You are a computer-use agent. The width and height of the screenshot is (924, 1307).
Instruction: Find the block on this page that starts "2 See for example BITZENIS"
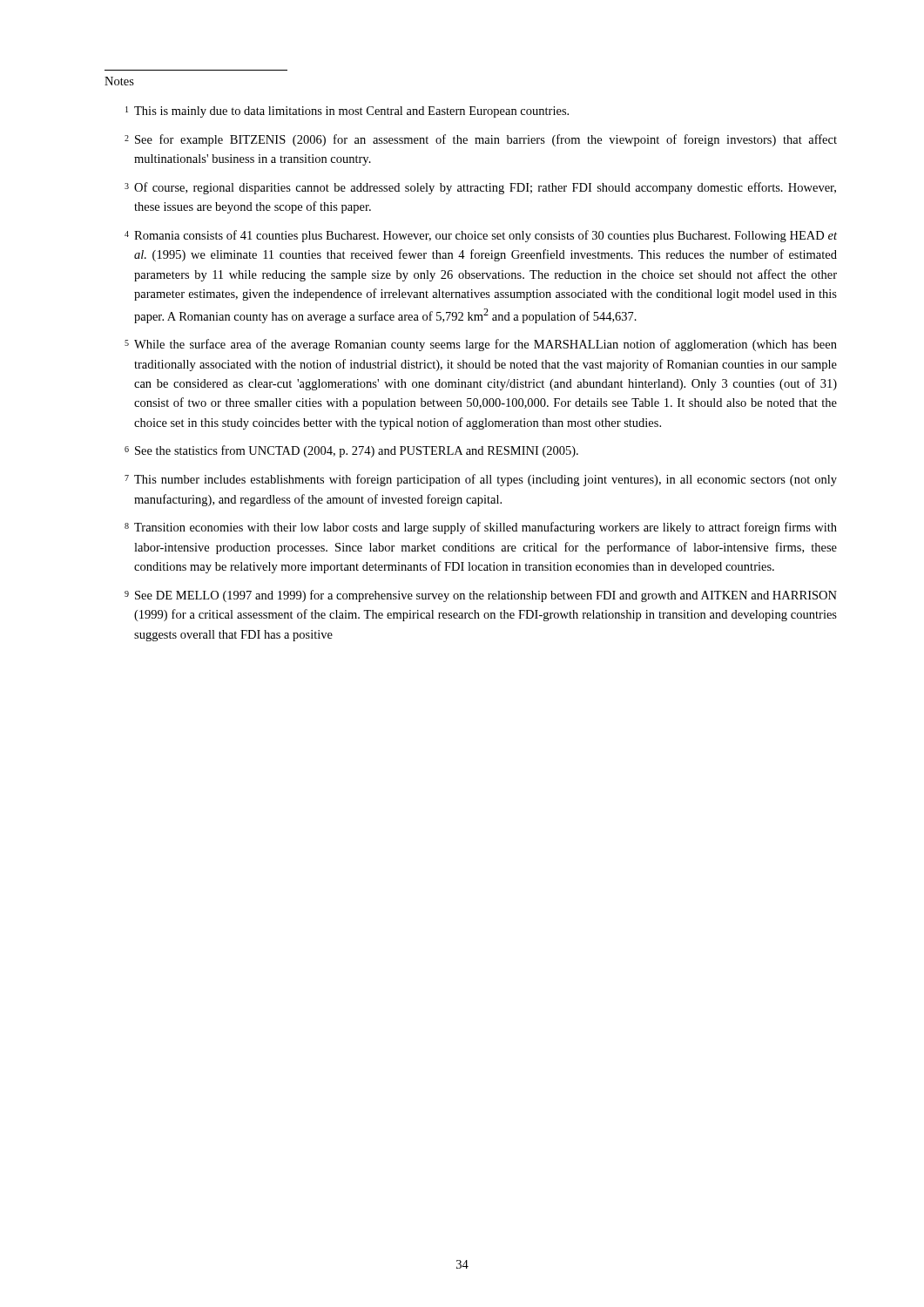471,149
